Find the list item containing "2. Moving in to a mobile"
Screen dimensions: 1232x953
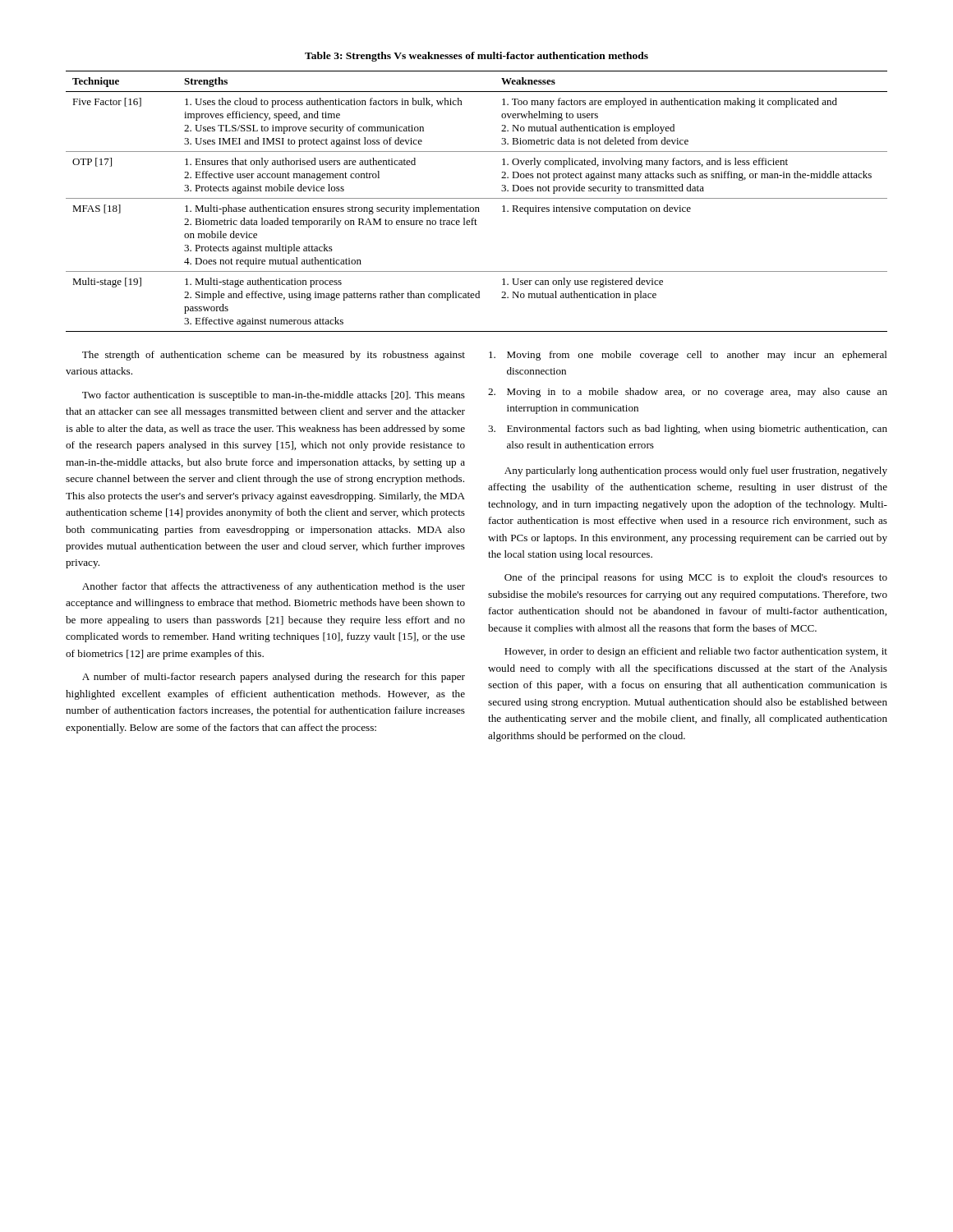688,400
